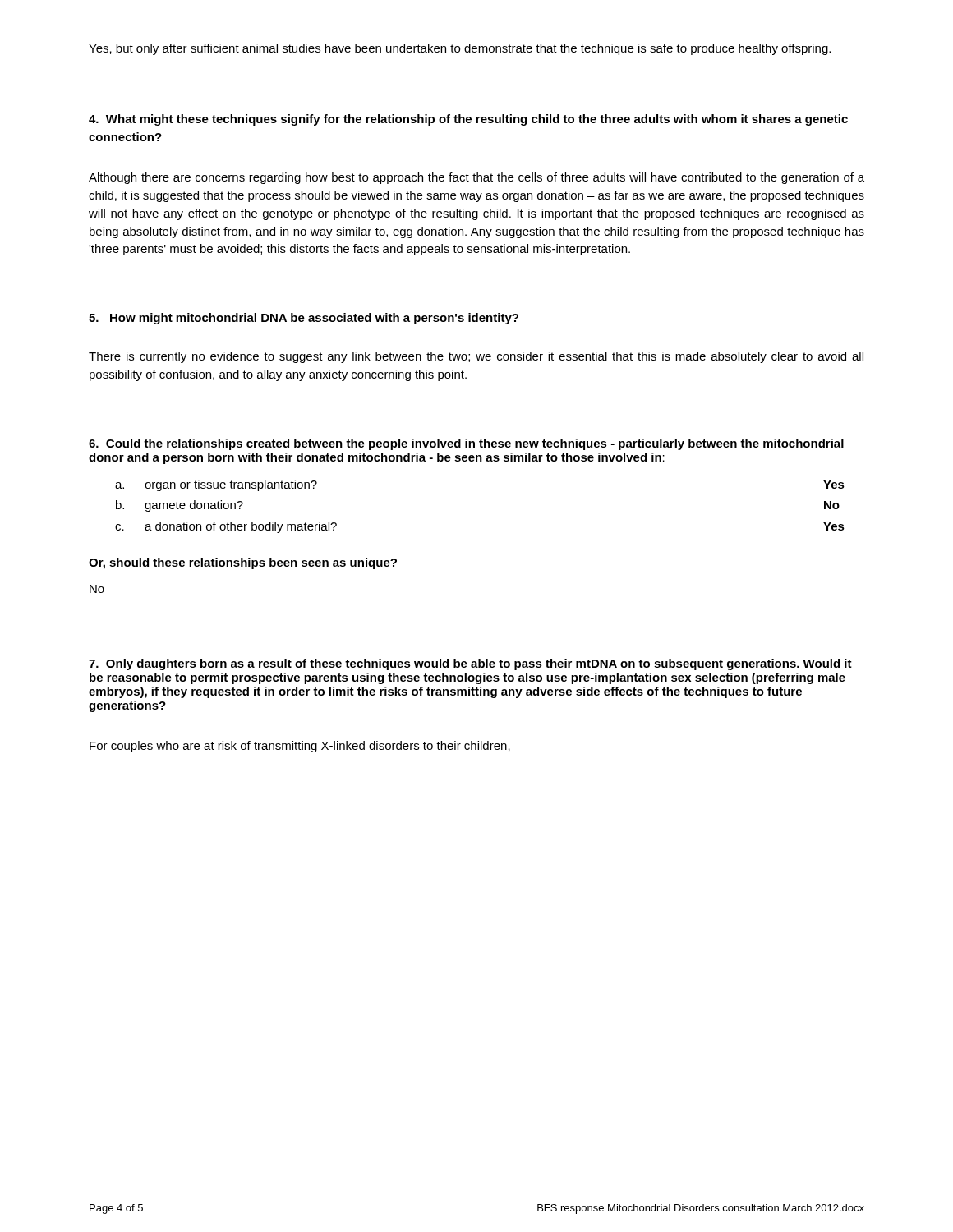This screenshot has height=1232, width=953.
Task: Point to the section header beginning "6. Could the relationships created between"
Action: (466, 450)
